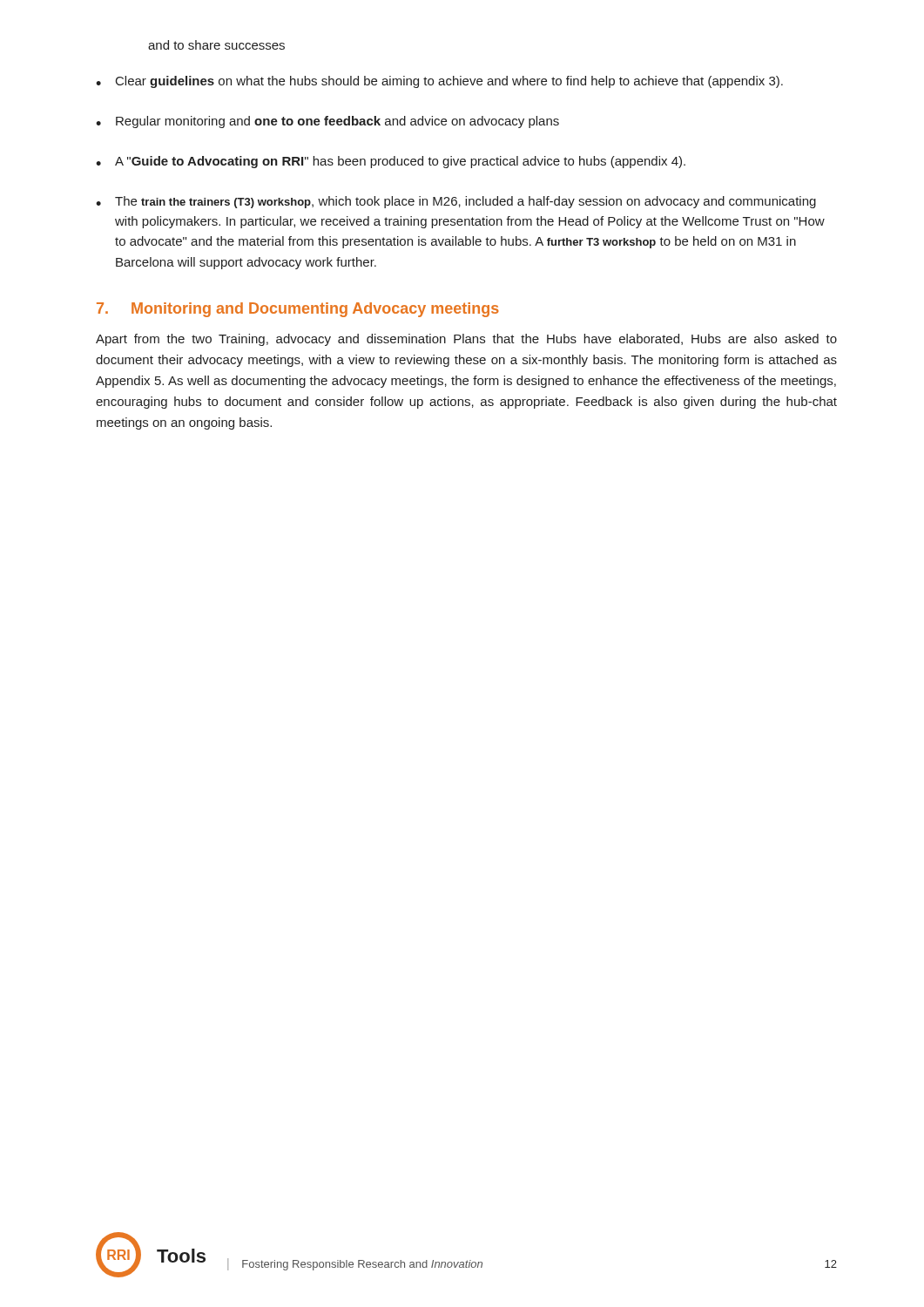Click a section header

click(x=298, y=309)
